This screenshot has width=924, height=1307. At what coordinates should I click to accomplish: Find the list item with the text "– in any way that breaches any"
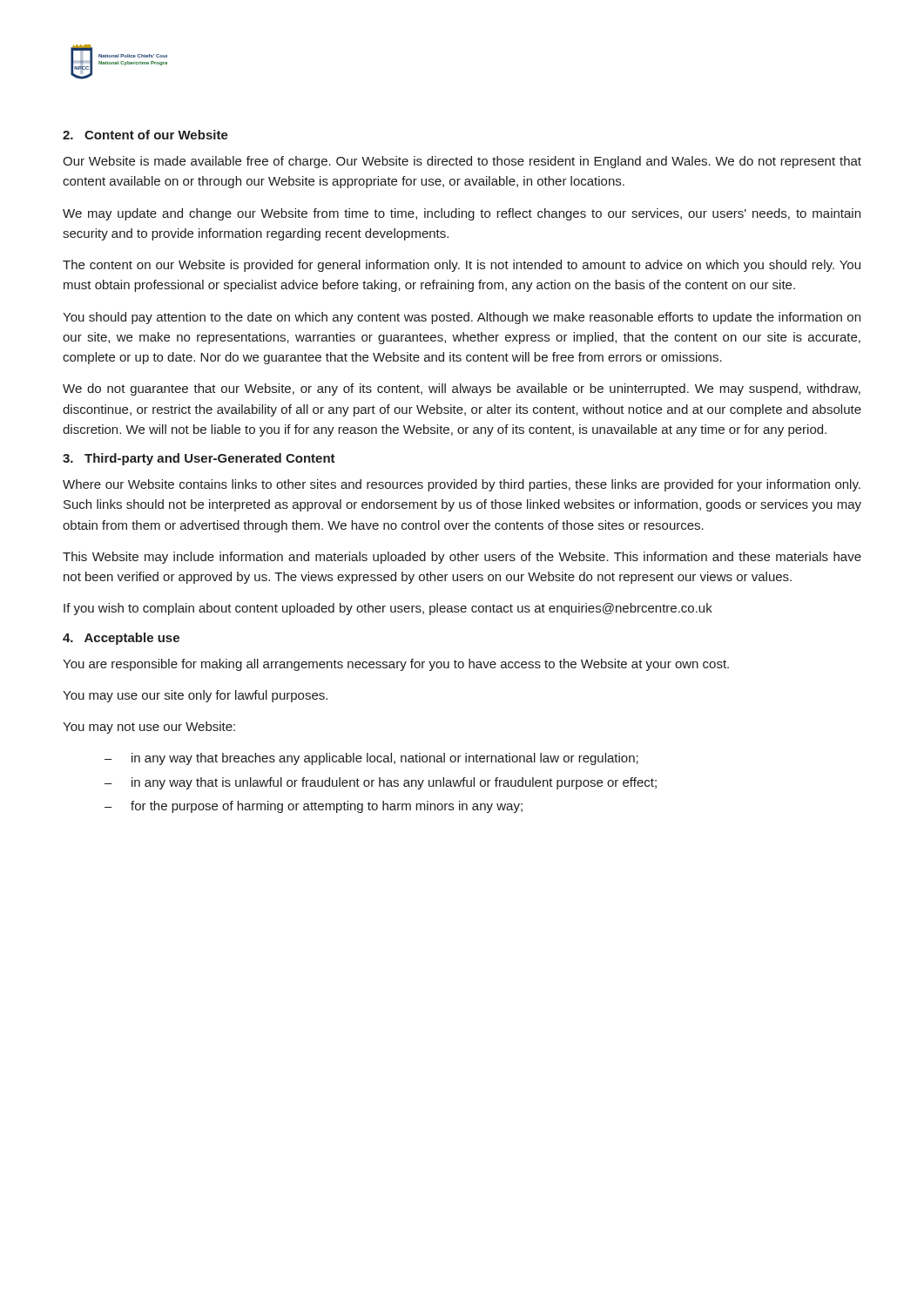point(483,758)
